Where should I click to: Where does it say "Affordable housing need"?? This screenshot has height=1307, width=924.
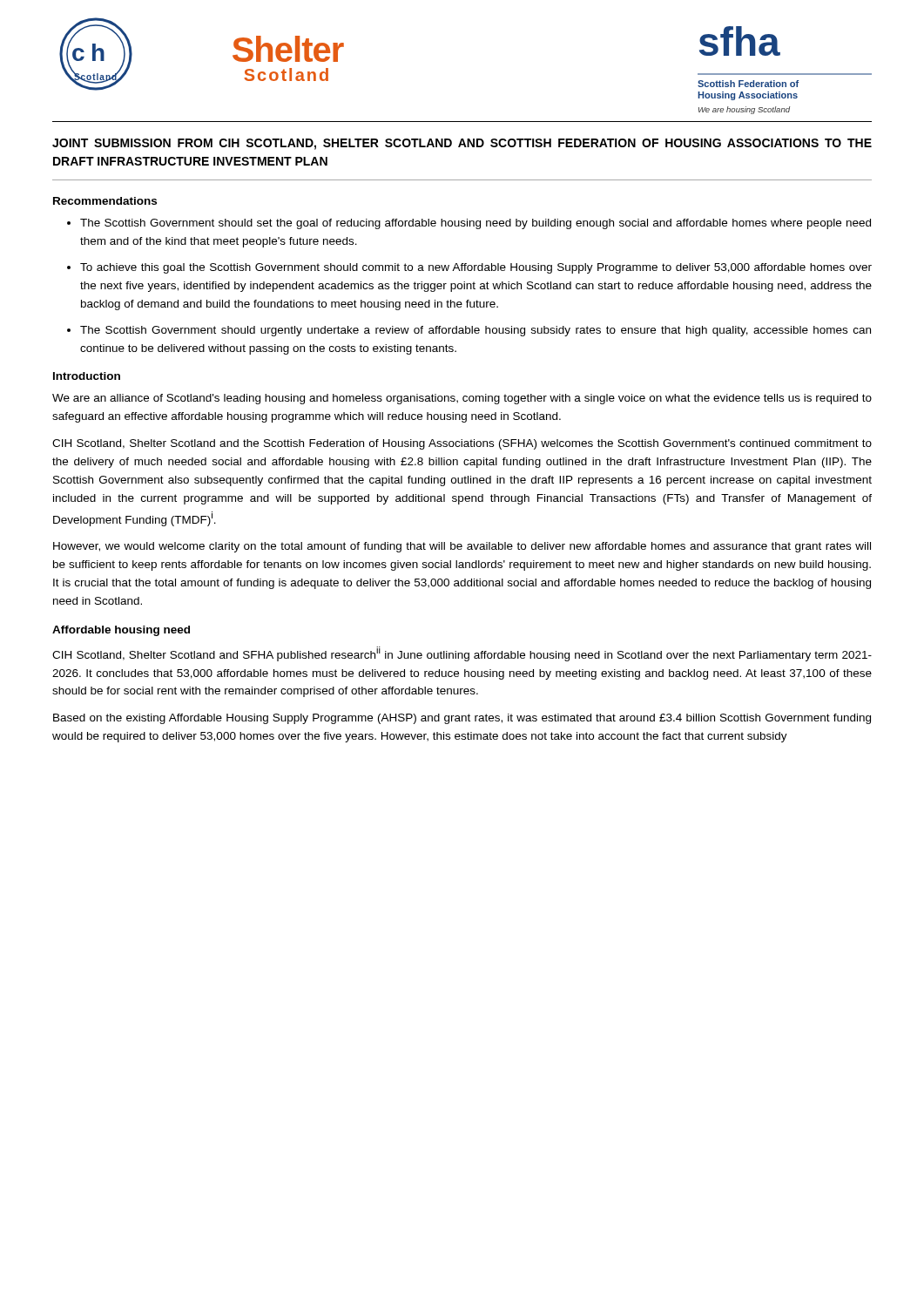point(122,630)
